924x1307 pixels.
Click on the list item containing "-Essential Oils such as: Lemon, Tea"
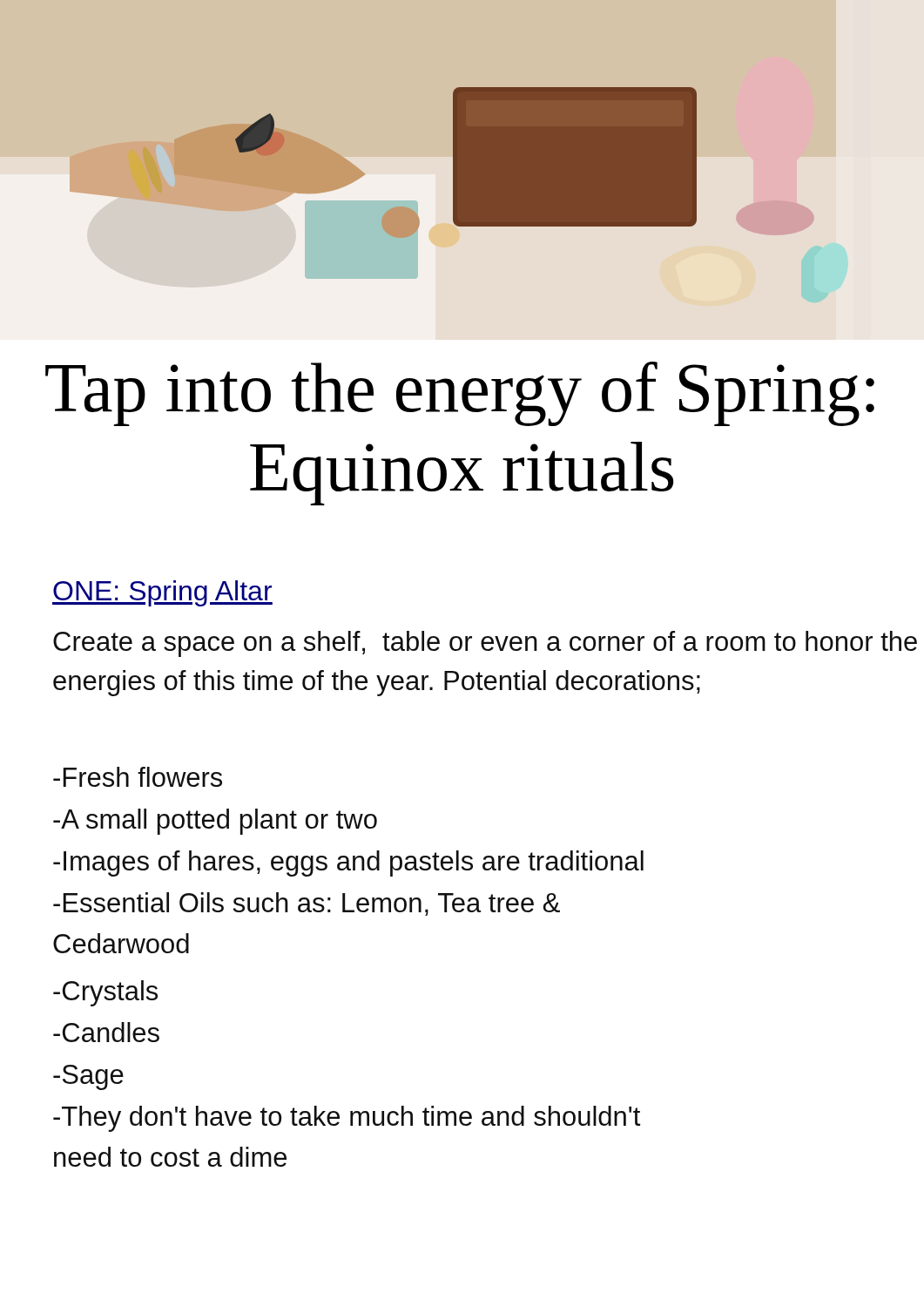(x=306, y=923)
